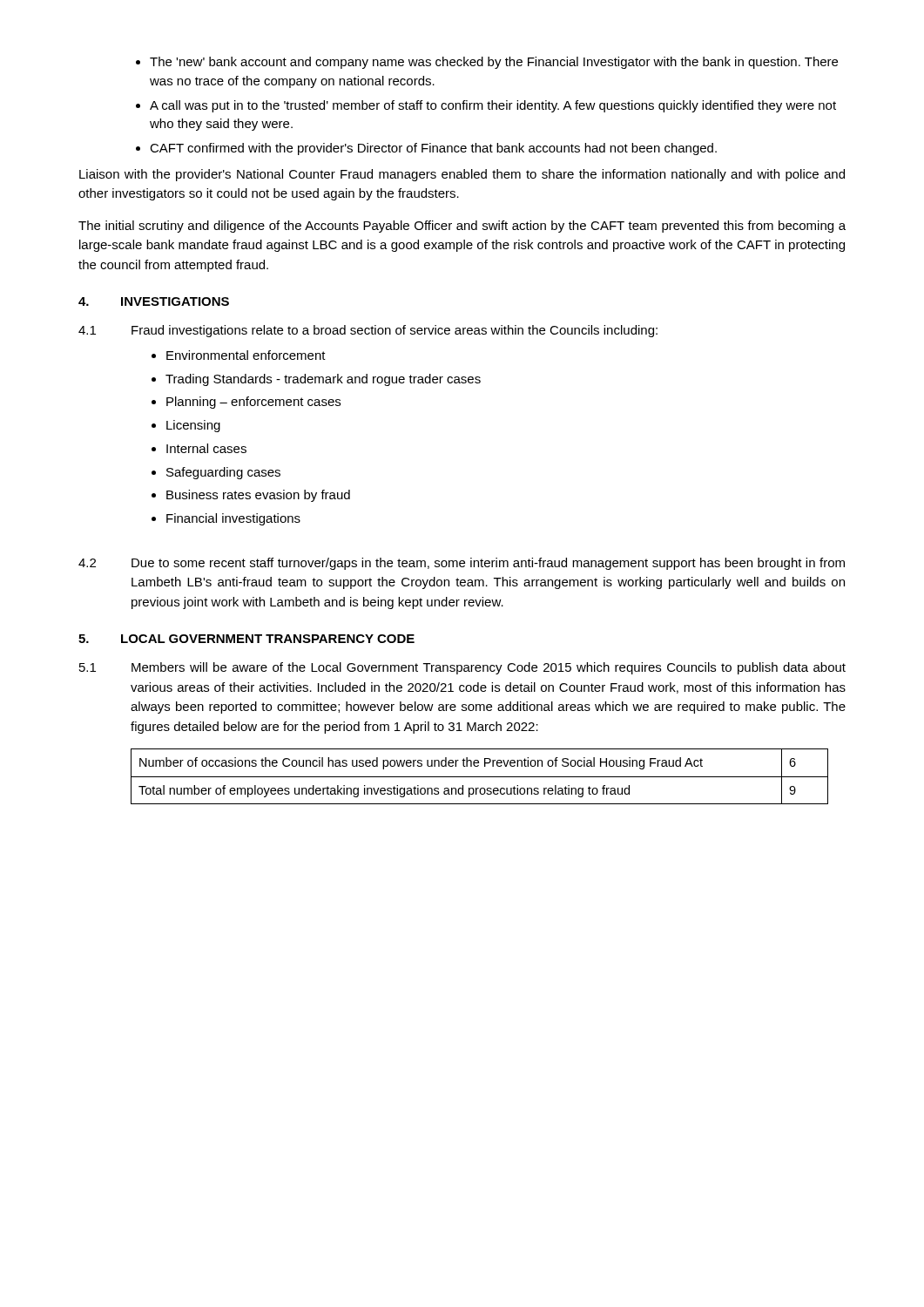Locate the passage starting "The 'new' bank account and"
The height and width of the screenshot is (1307, 924).
[498, 71]
